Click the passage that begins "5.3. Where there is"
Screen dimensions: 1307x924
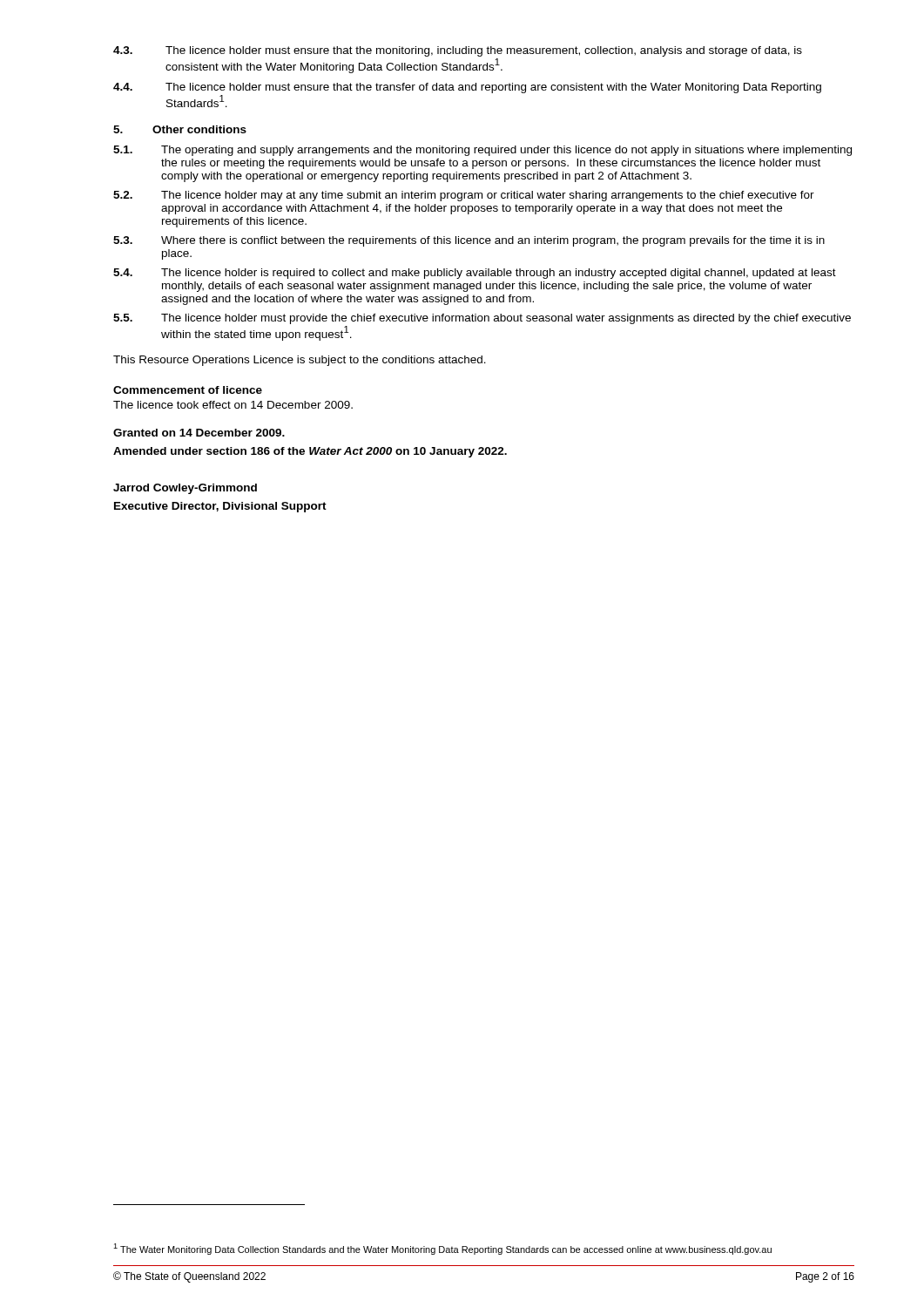(x=484, y=247)
